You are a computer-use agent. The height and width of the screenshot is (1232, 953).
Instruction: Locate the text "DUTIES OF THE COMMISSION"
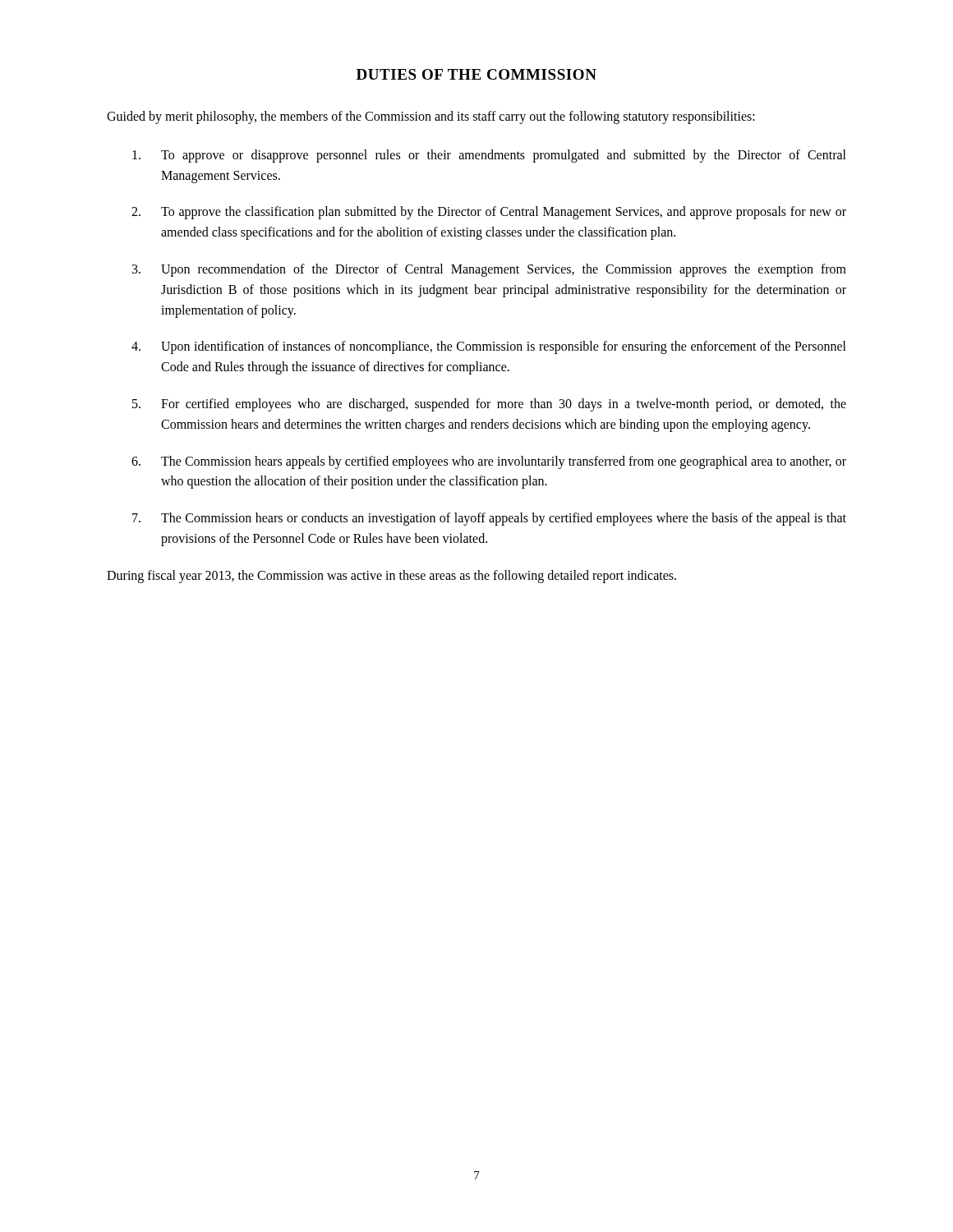coord(476,75)
